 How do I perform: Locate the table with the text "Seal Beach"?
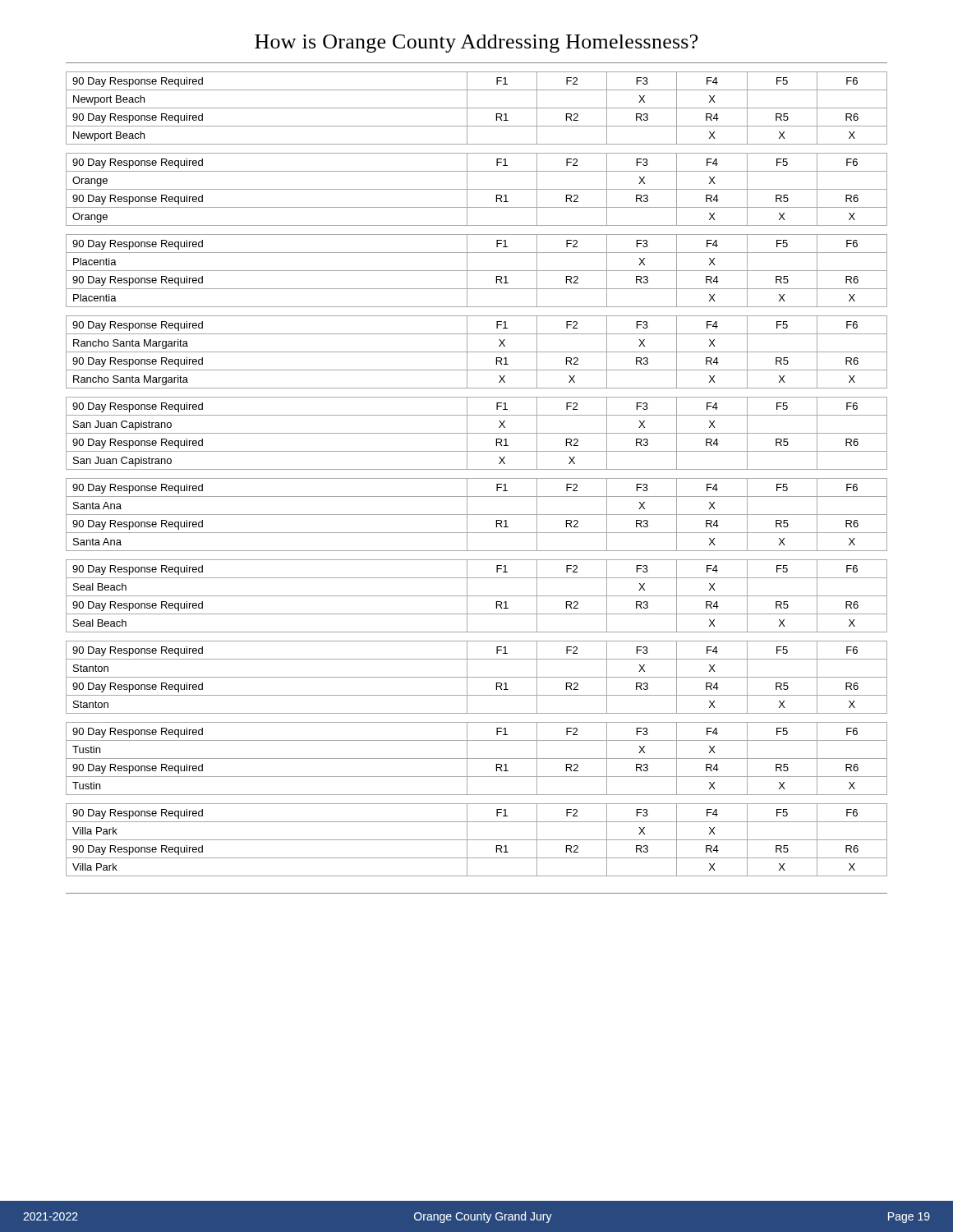476,596
